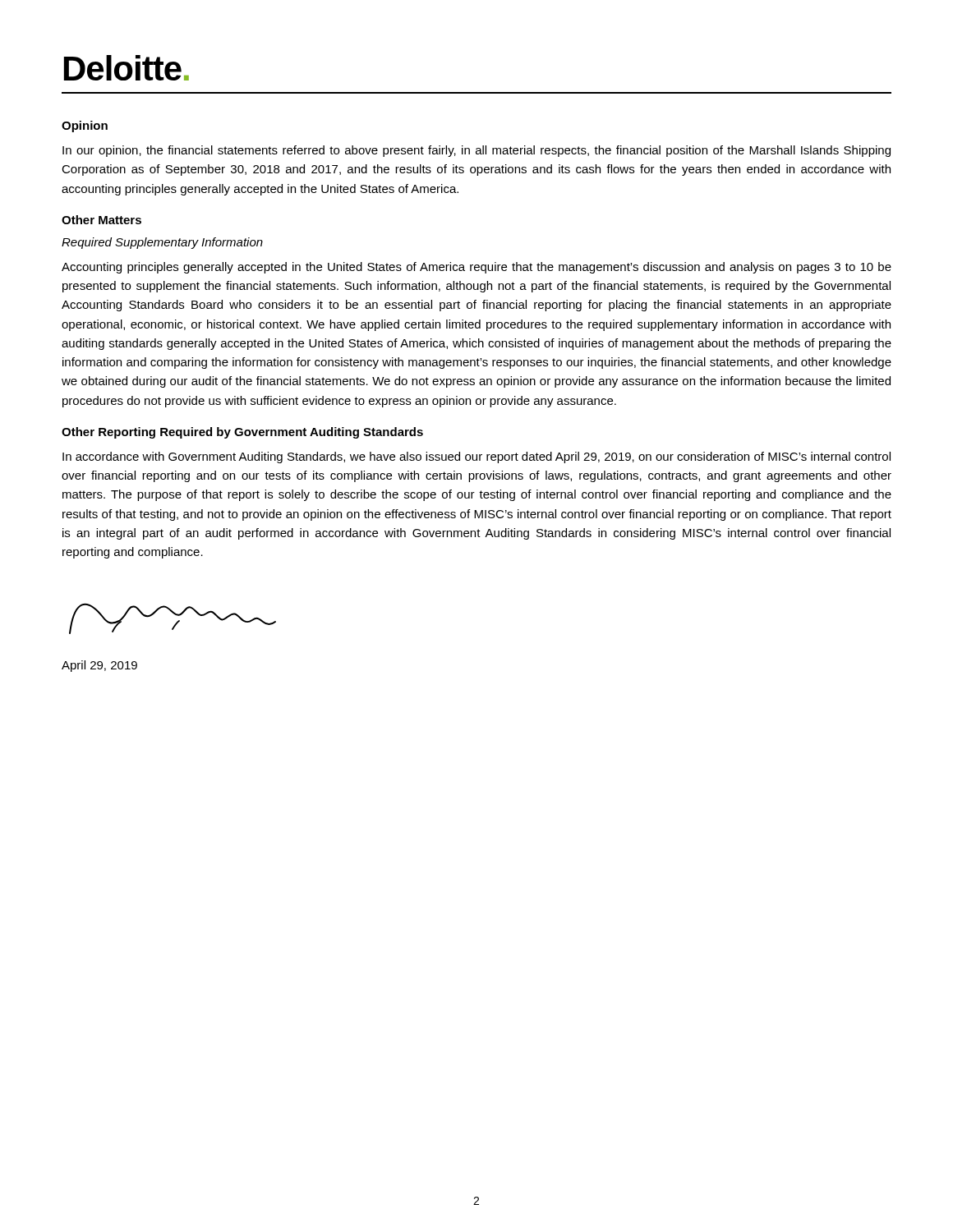Select the illustration

[x=476, y=619]
